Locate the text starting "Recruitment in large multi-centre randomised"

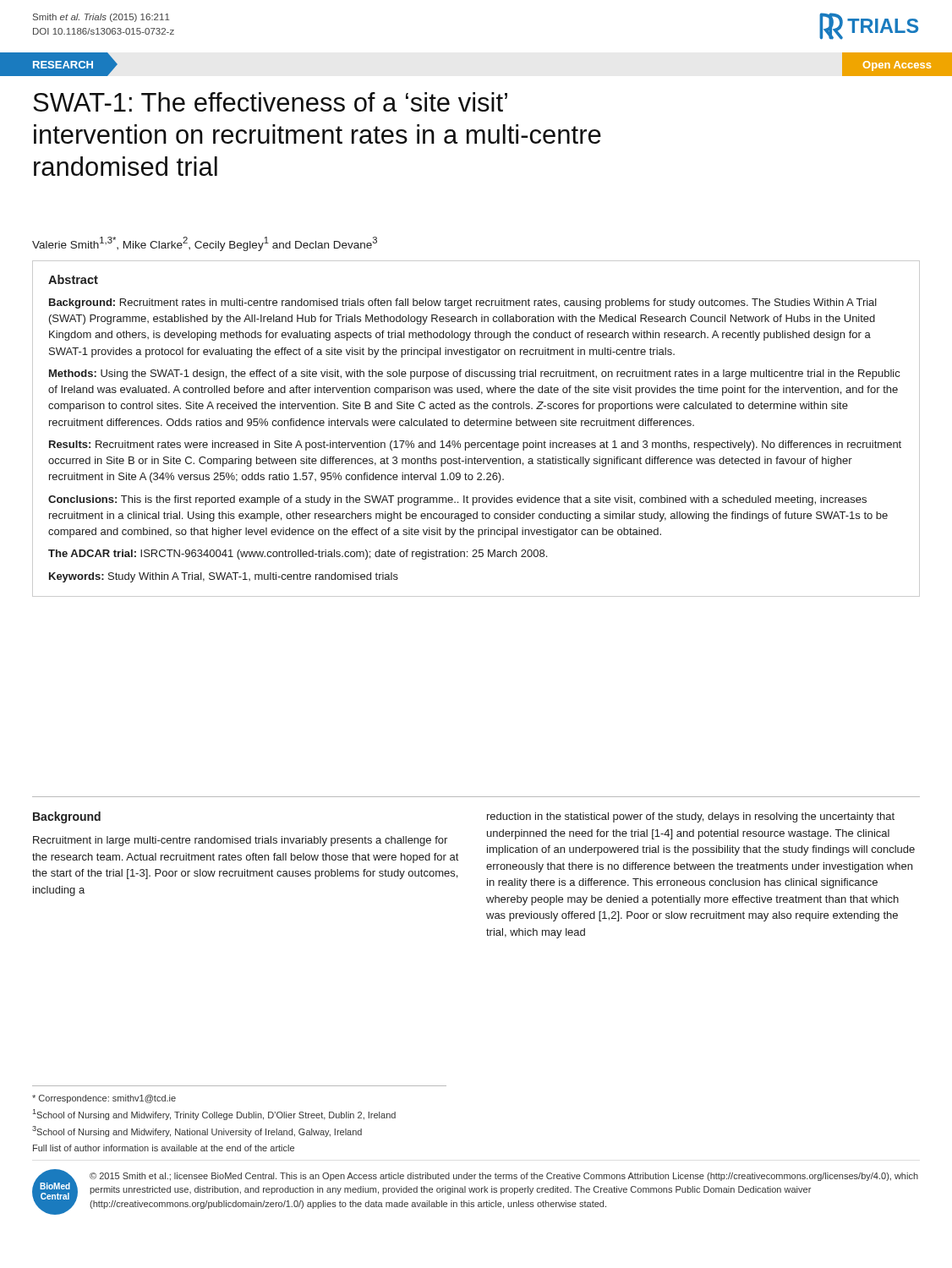[x=245, y=865]
